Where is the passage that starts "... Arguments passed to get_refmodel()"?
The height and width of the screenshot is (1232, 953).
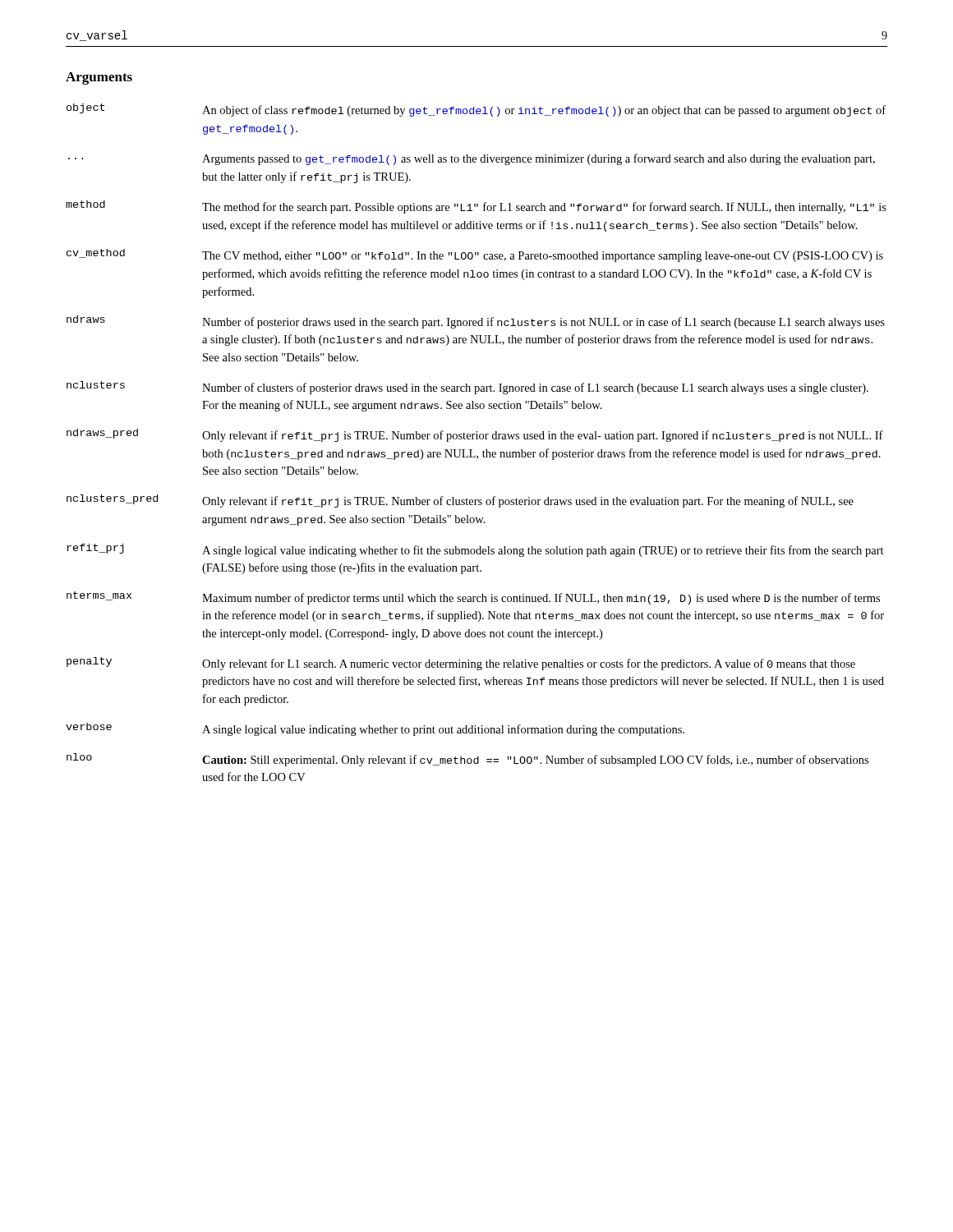click(x=476, y=170)
